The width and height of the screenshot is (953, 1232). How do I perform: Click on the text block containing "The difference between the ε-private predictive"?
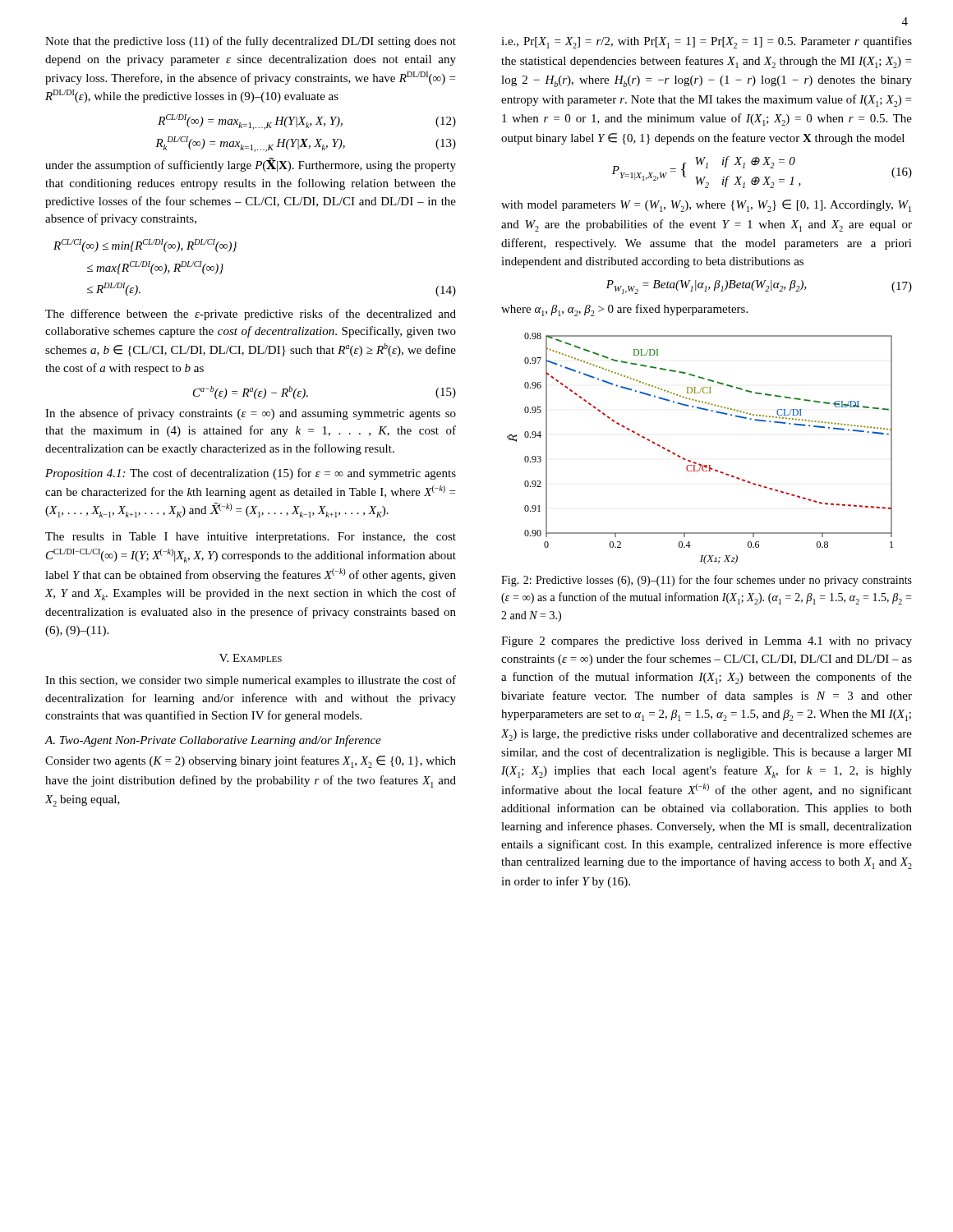251,341
